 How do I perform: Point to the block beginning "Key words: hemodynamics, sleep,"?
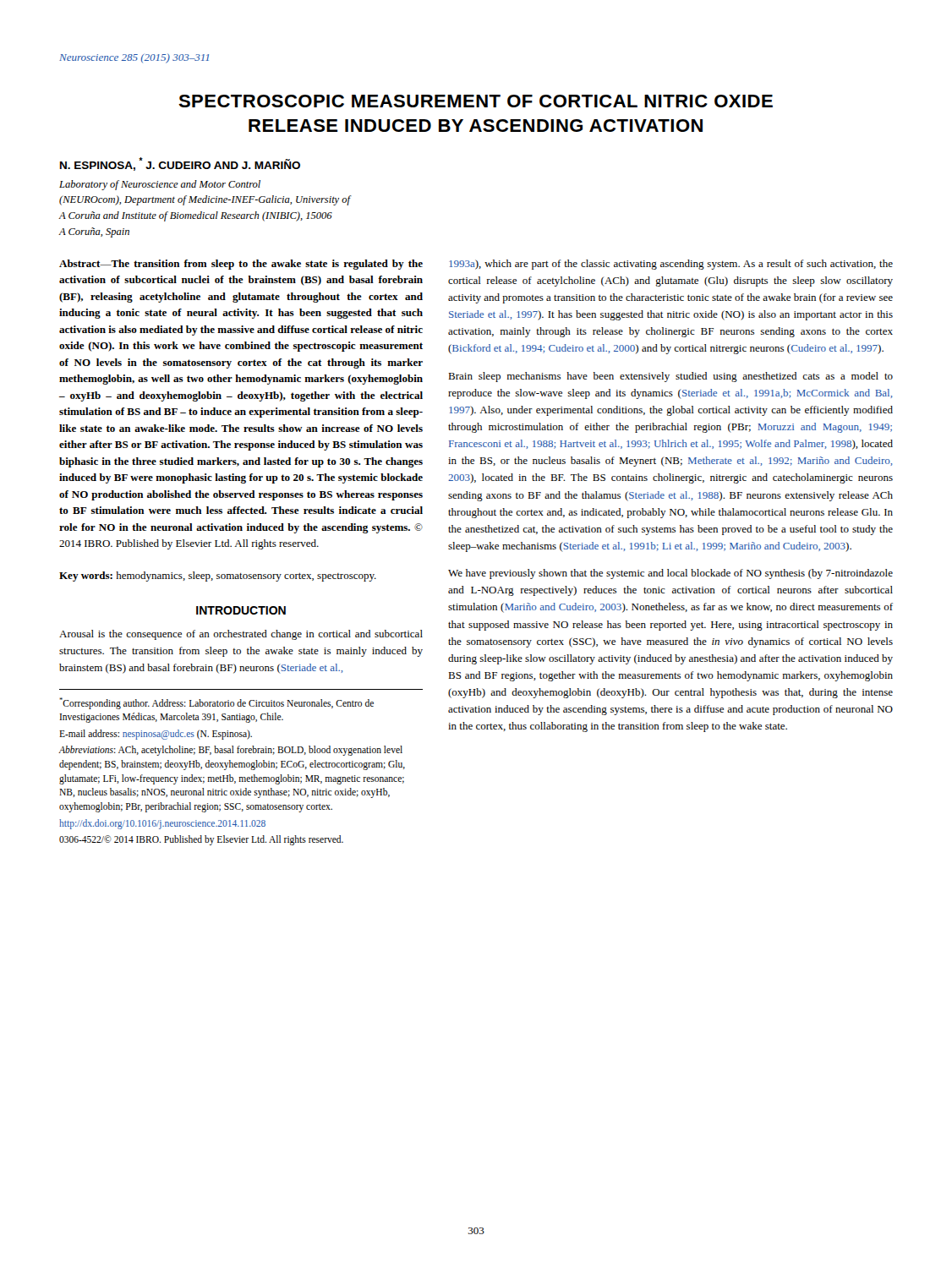tap(218, 575)
